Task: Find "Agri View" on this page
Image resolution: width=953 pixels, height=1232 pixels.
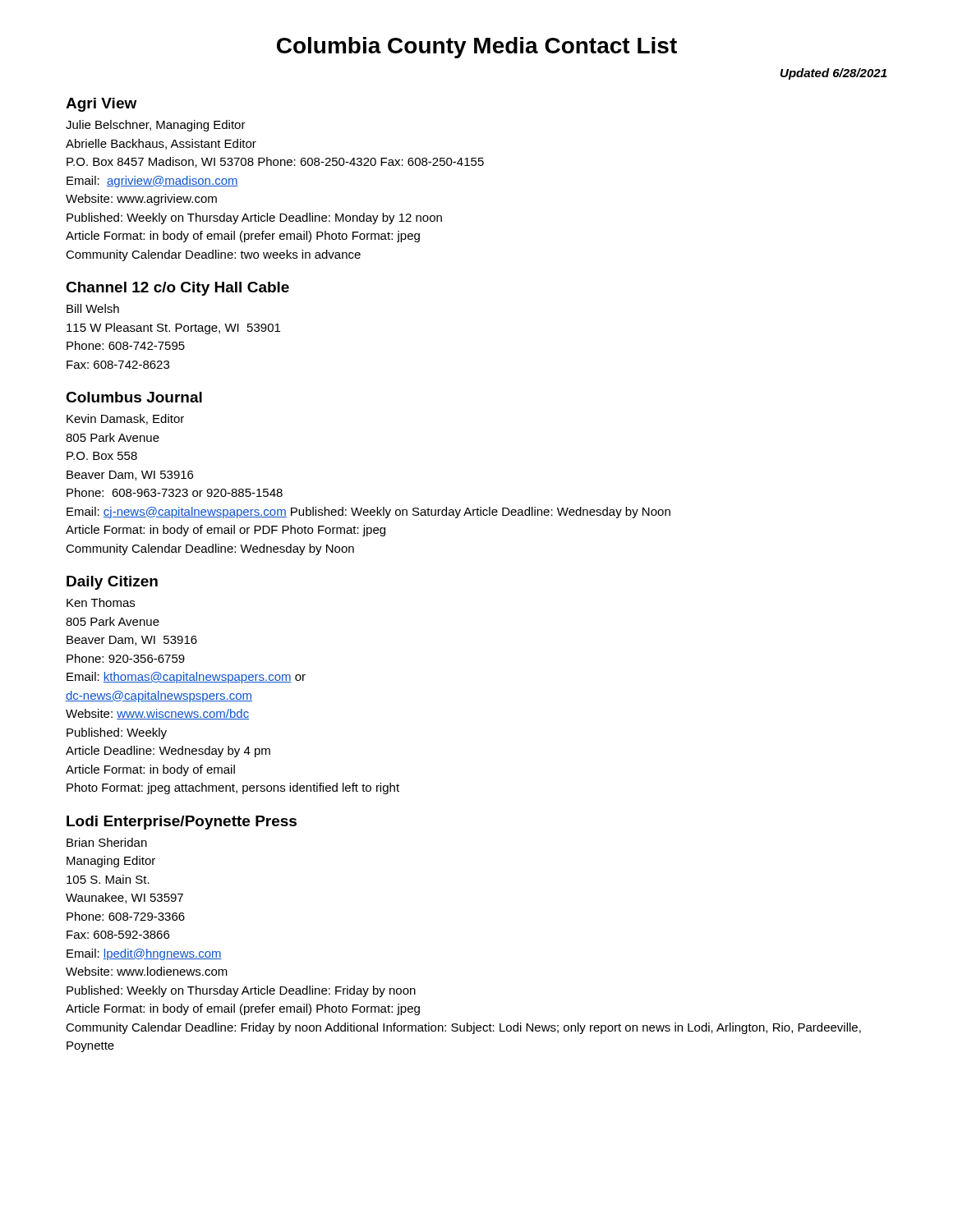Action: coord(101,105)
